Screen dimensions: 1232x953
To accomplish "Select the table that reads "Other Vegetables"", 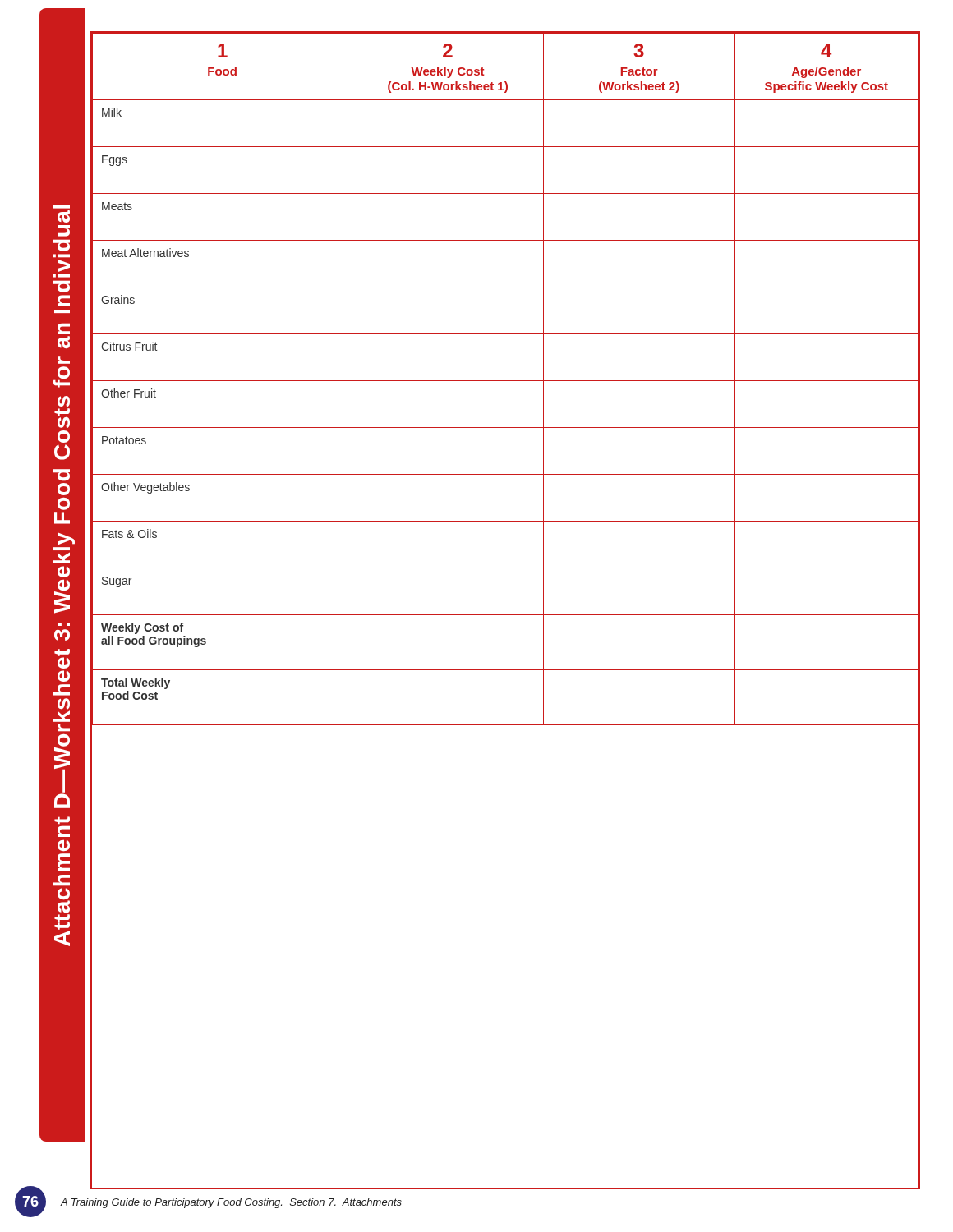I will coord(505,610).
